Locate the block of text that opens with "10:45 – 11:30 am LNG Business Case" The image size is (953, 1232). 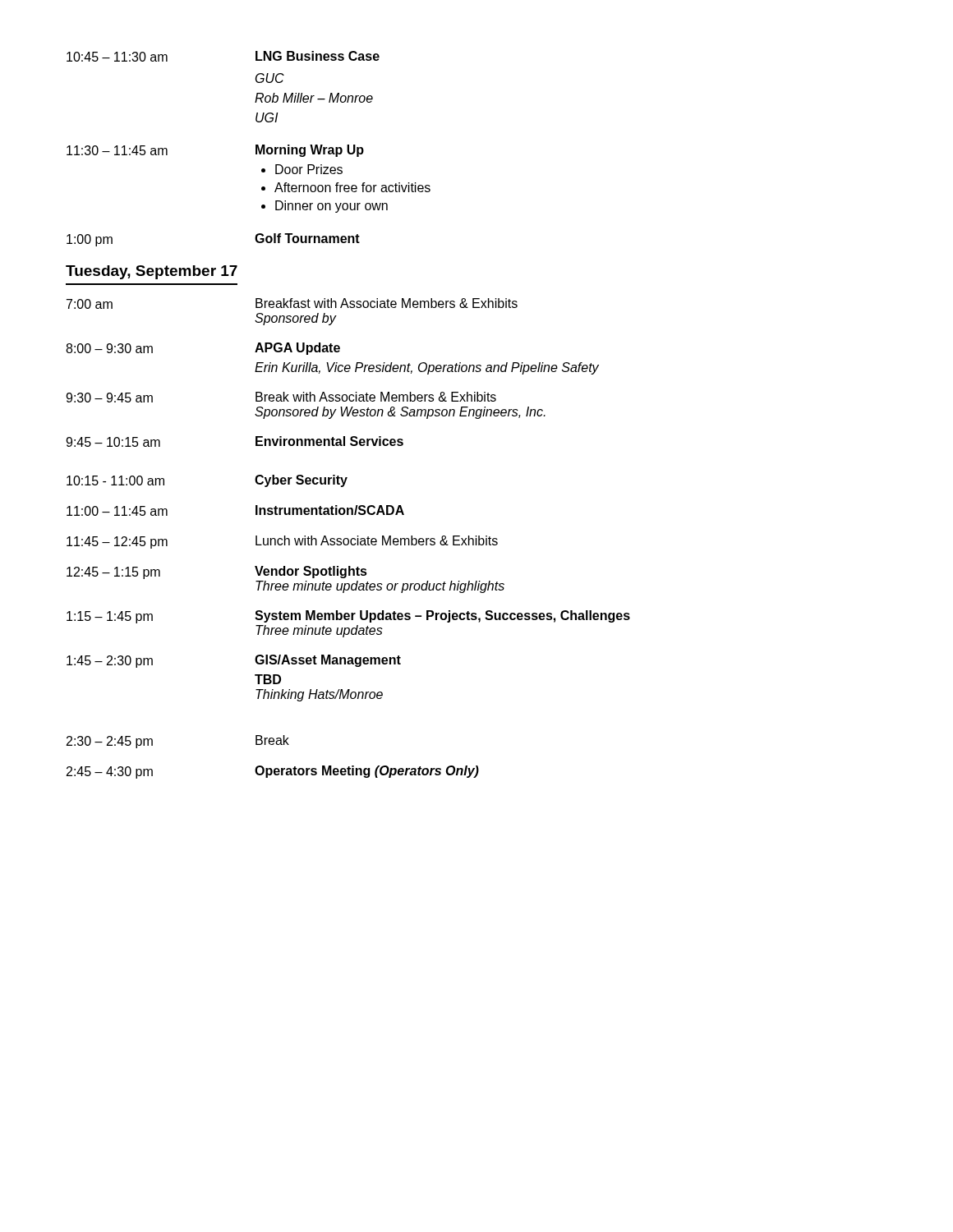117,56
